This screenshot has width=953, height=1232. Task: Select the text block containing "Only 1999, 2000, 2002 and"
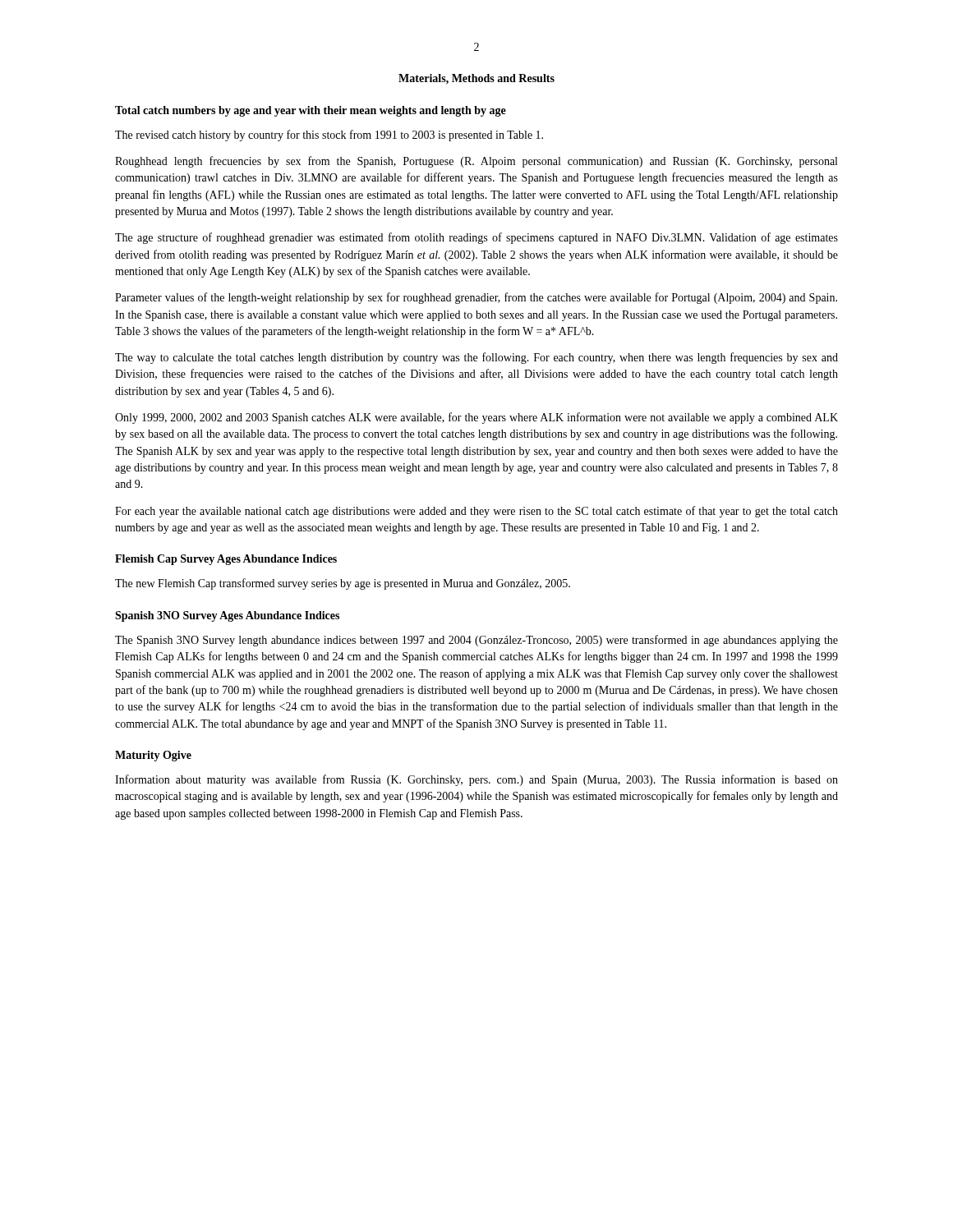(476, 451)
